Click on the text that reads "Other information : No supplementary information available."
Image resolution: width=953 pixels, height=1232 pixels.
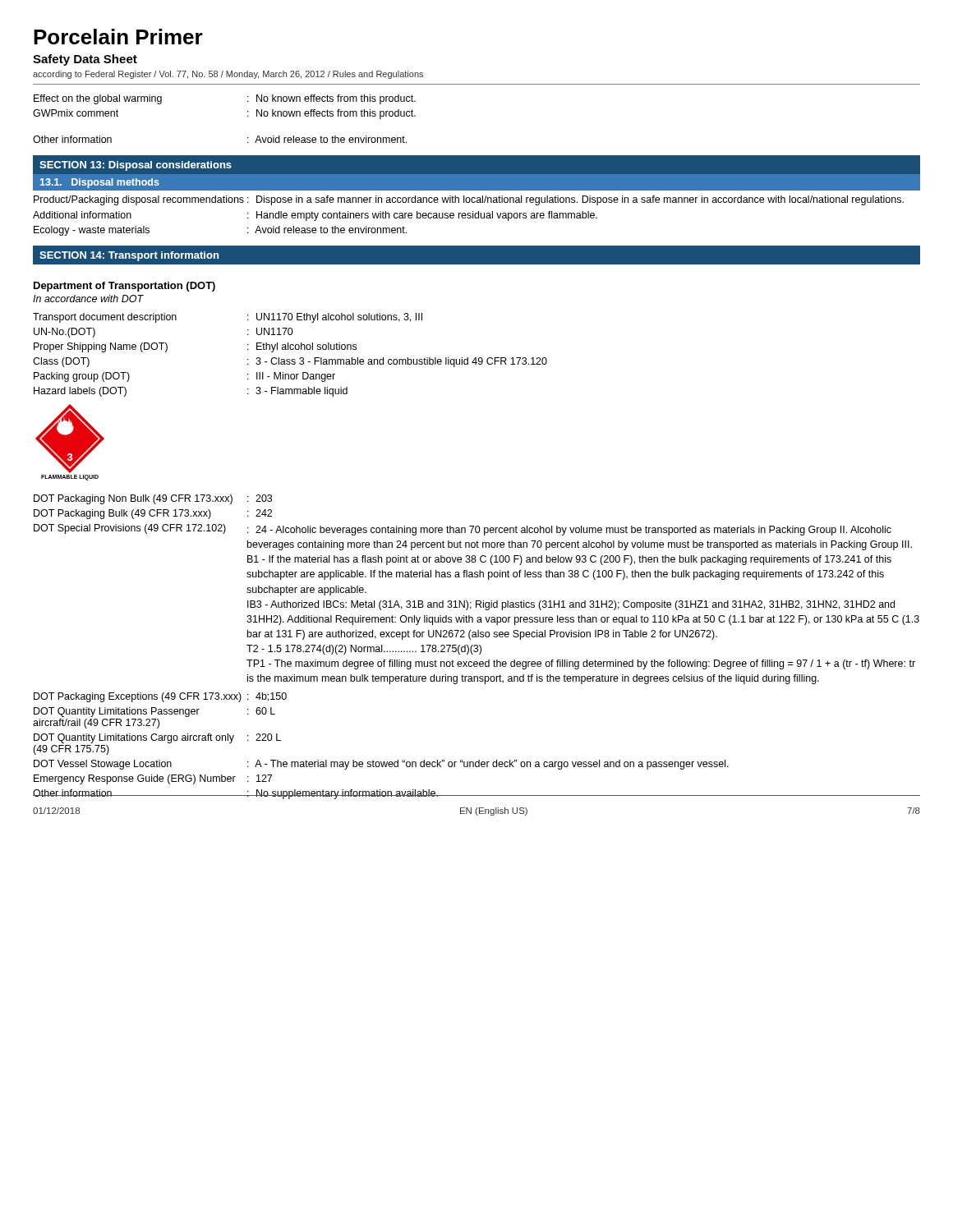pyautogui.click(x=476, y=794)
